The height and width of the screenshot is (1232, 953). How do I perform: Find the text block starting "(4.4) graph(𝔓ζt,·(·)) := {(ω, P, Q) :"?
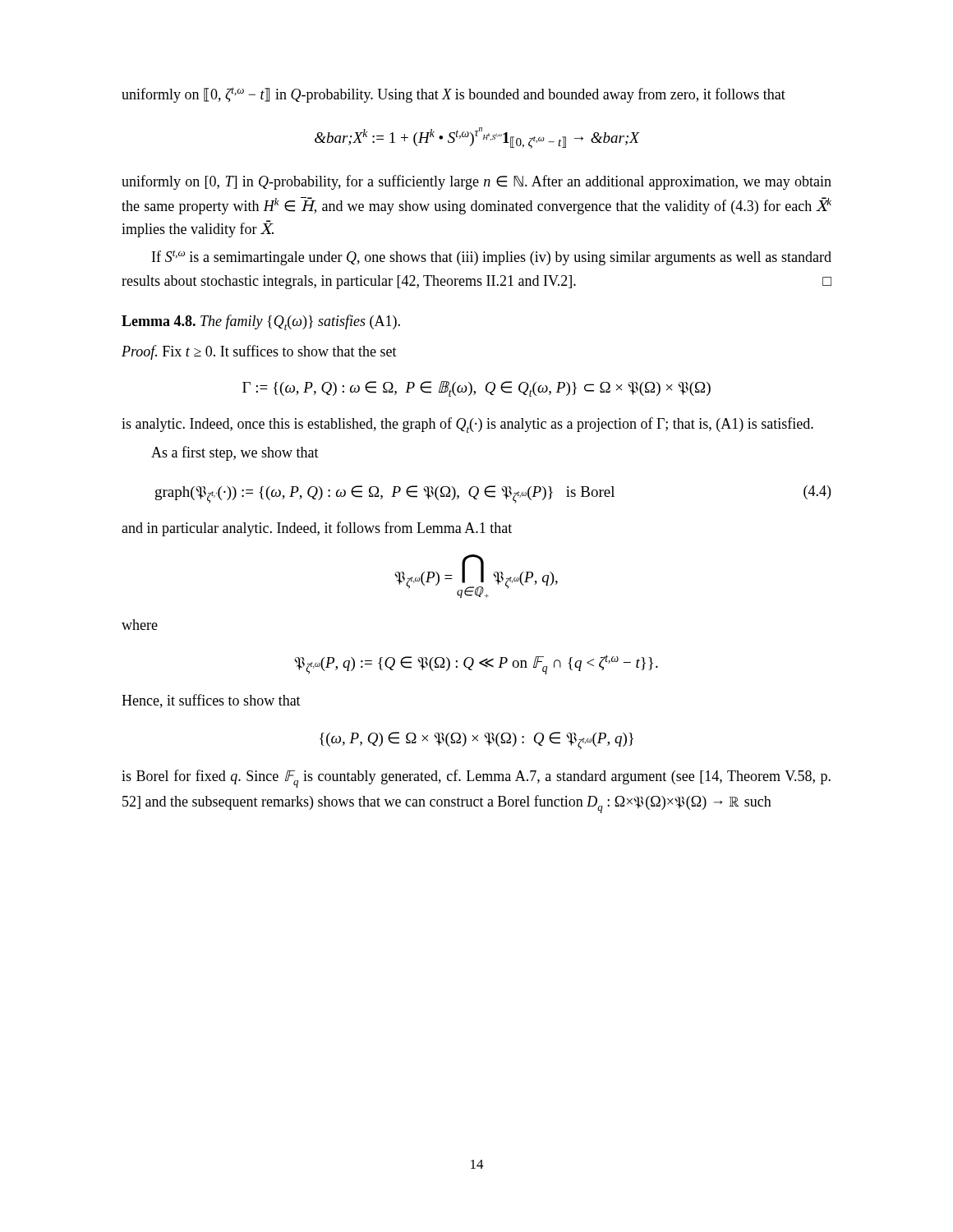coord(493,491)
